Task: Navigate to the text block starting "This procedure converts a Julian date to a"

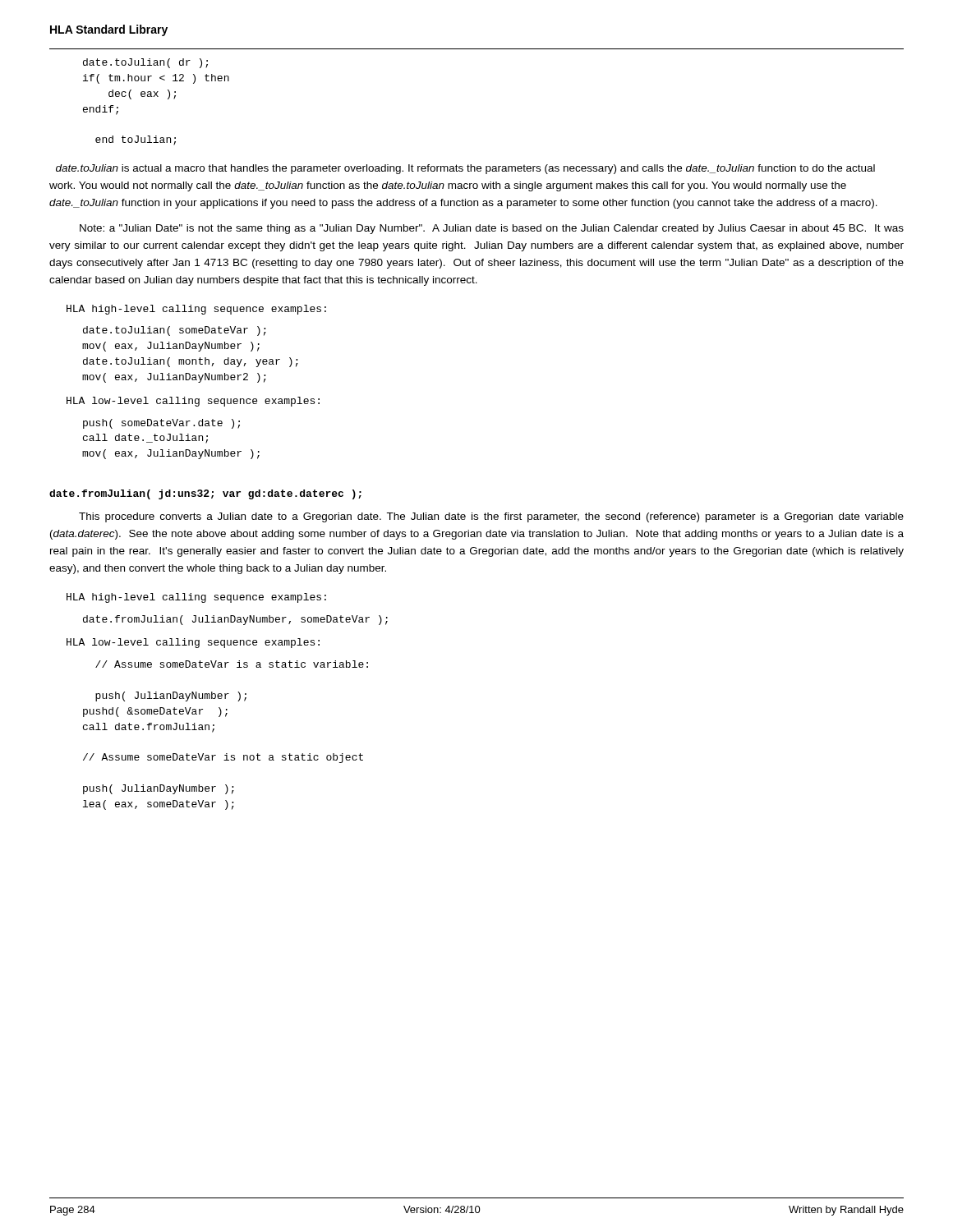Action: tap(476, 542)
